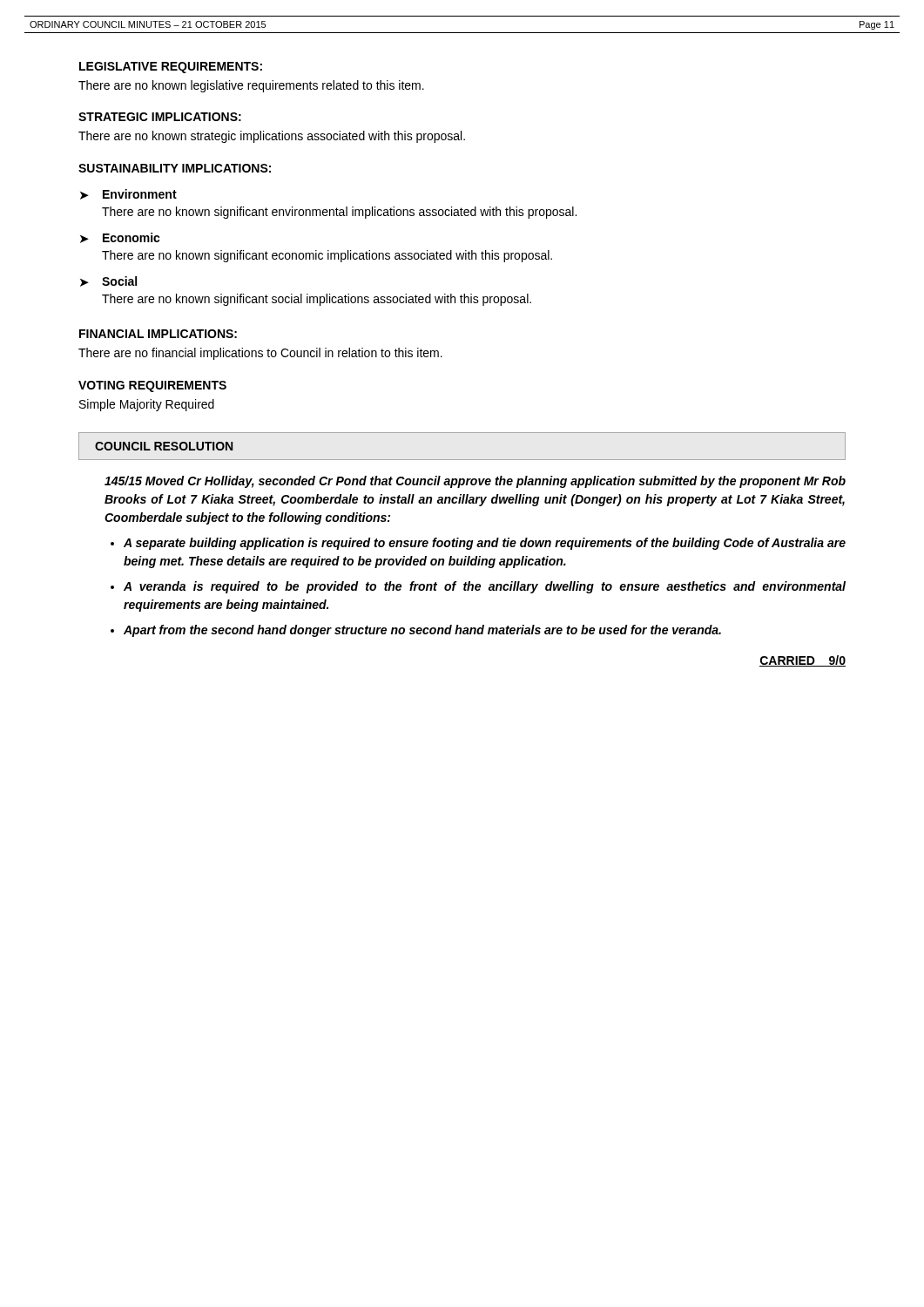Locate the section header containing "STRATEGIC IMPLICATIONS:"
The width and height of the screenshot is (924, 1307).
[160, 117]
